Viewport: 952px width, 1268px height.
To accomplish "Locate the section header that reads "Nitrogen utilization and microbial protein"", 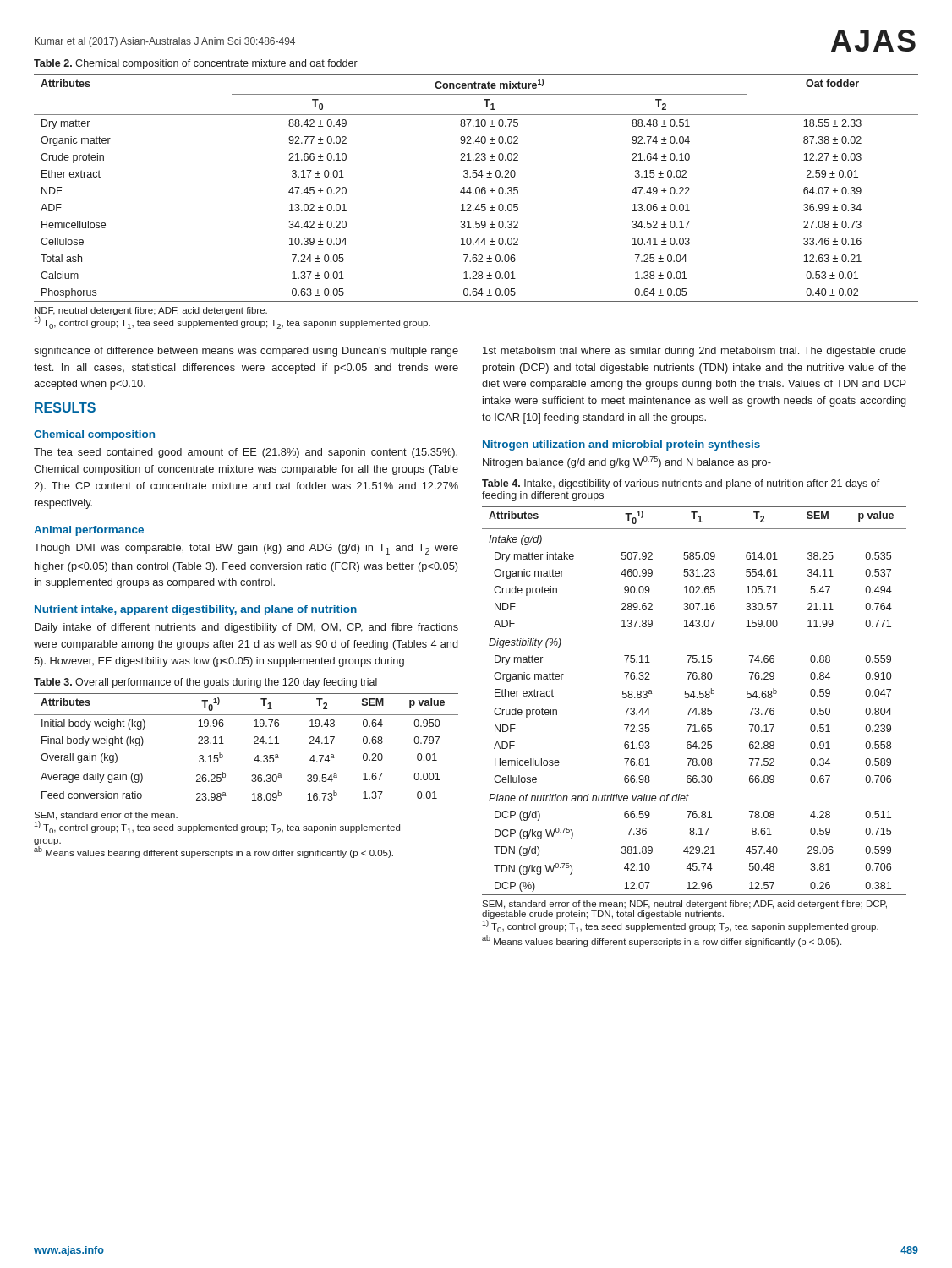I will click(x=621, y=444).
